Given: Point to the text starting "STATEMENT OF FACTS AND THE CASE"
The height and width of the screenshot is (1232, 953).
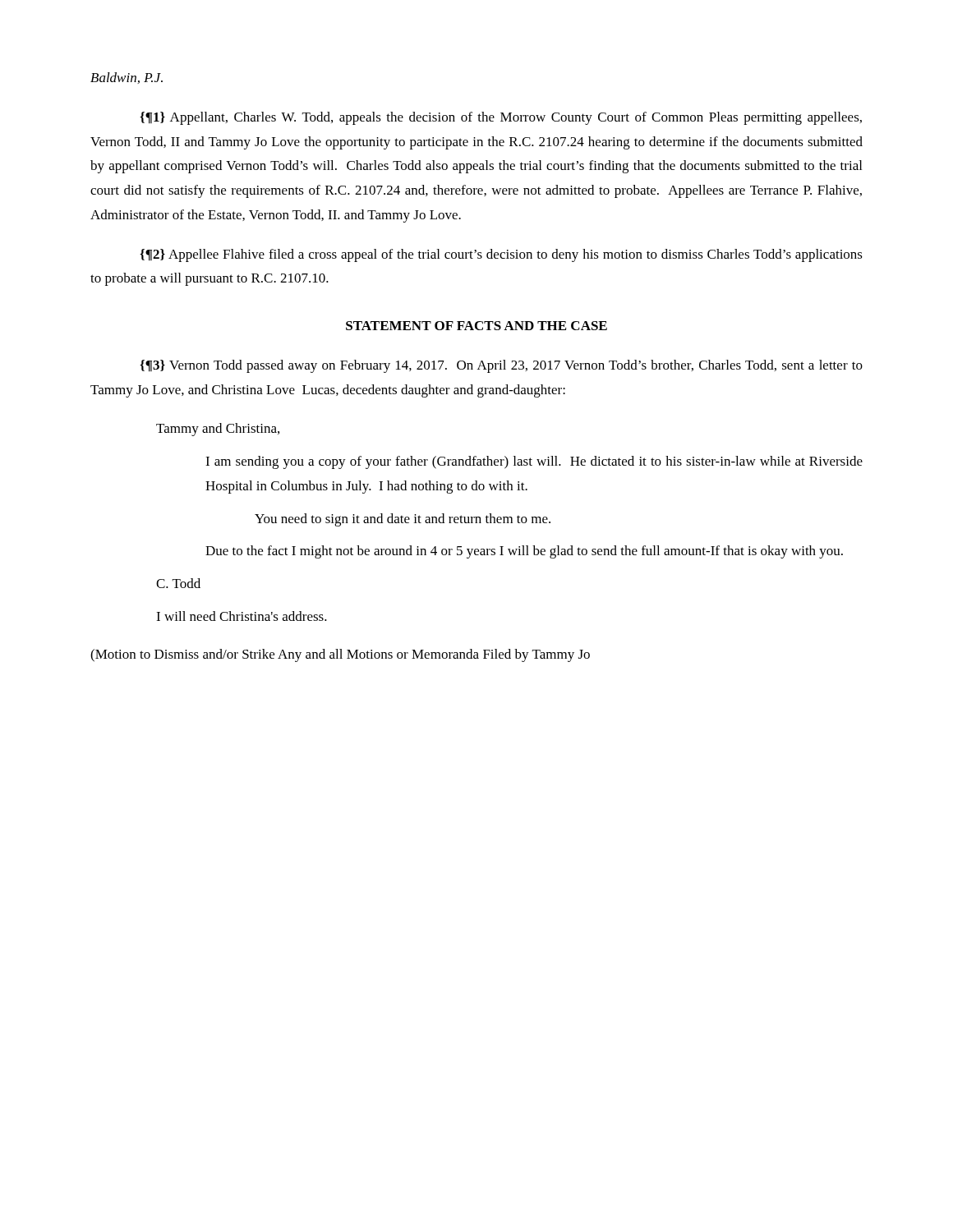Looking at the screenshot, I should point(476,326).
